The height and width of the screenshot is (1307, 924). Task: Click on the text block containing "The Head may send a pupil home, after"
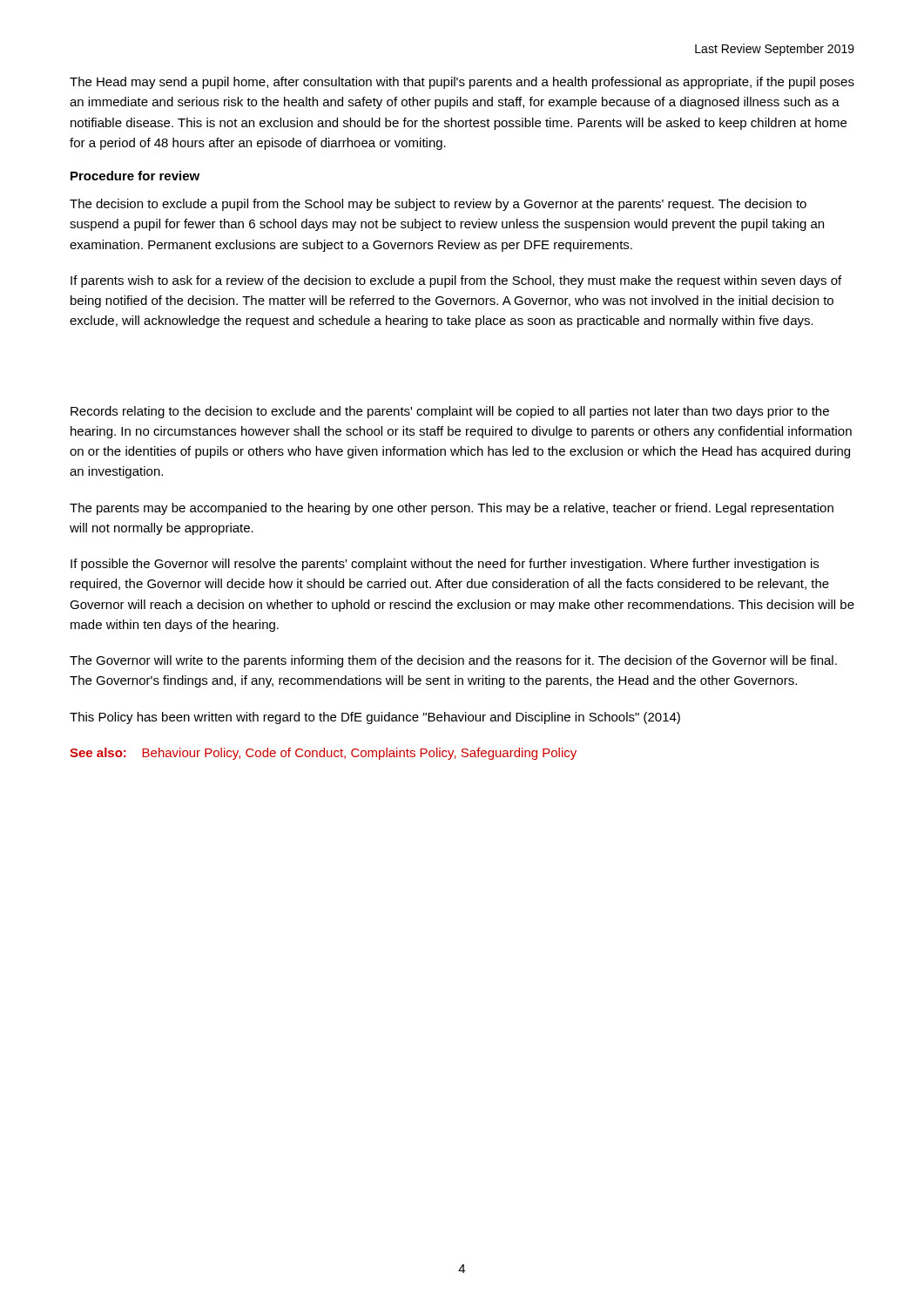[x=462, y=112]
